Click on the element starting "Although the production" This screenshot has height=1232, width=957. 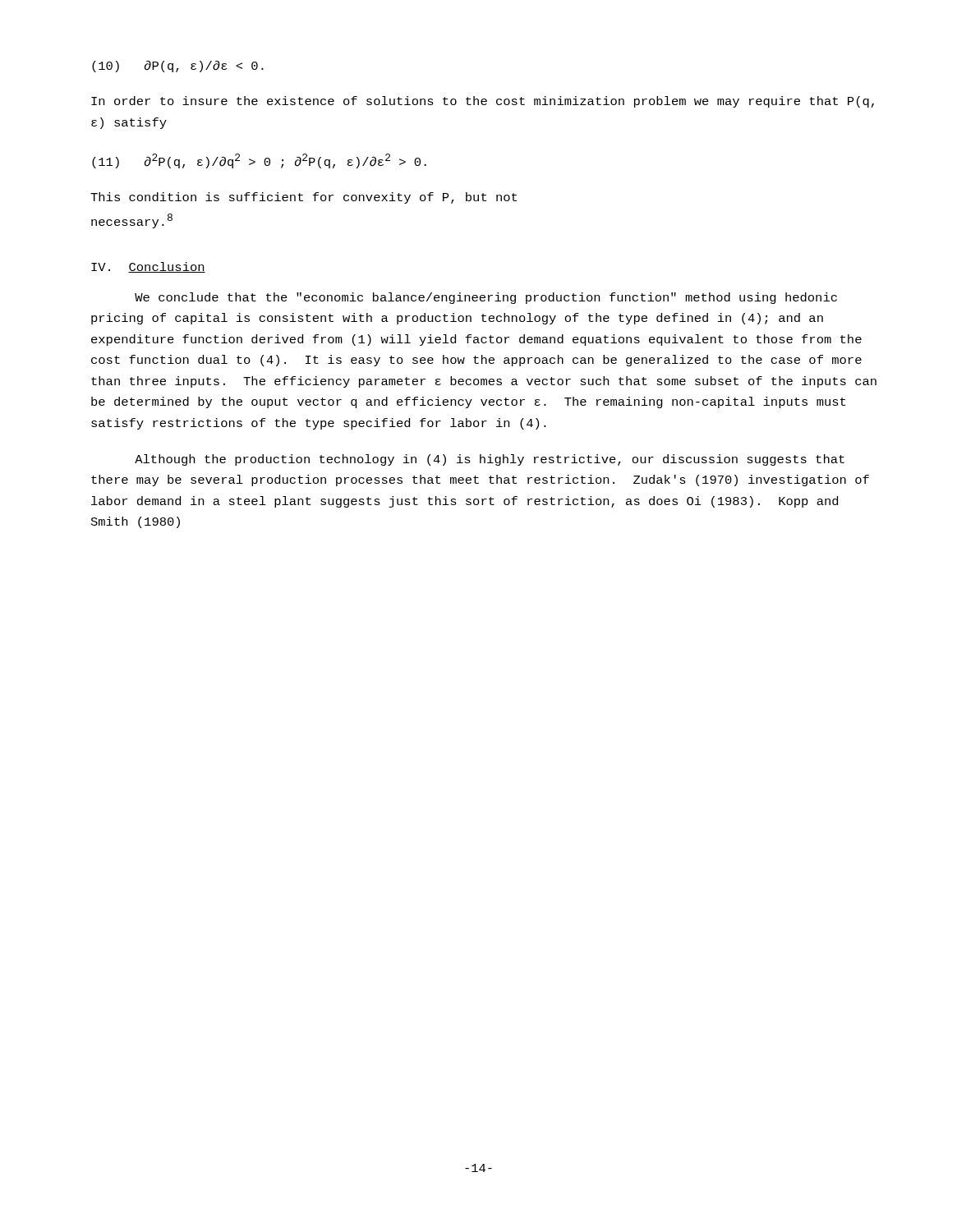click(x=480, y=491)
